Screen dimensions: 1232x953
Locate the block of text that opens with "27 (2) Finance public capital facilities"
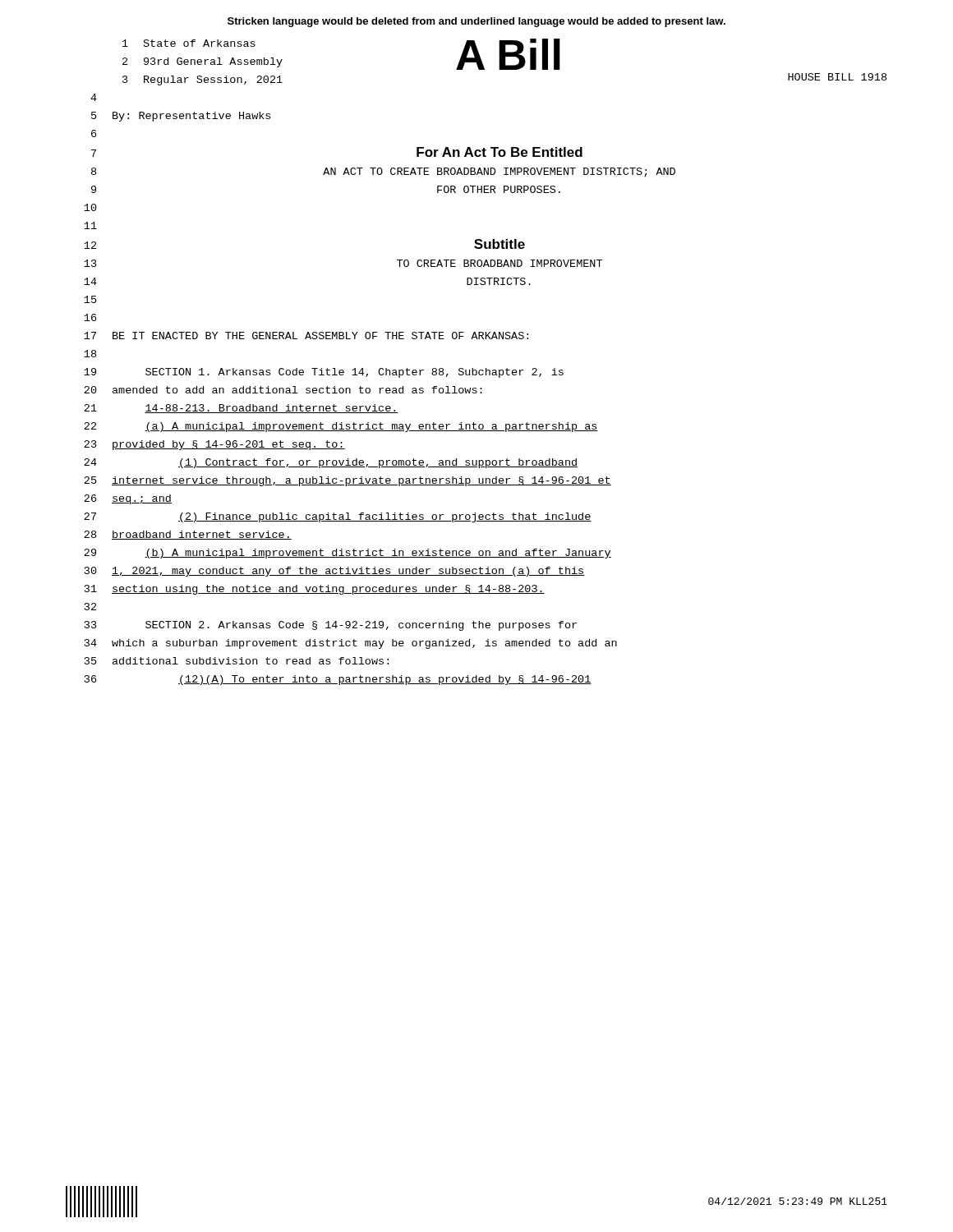(476, 517)
